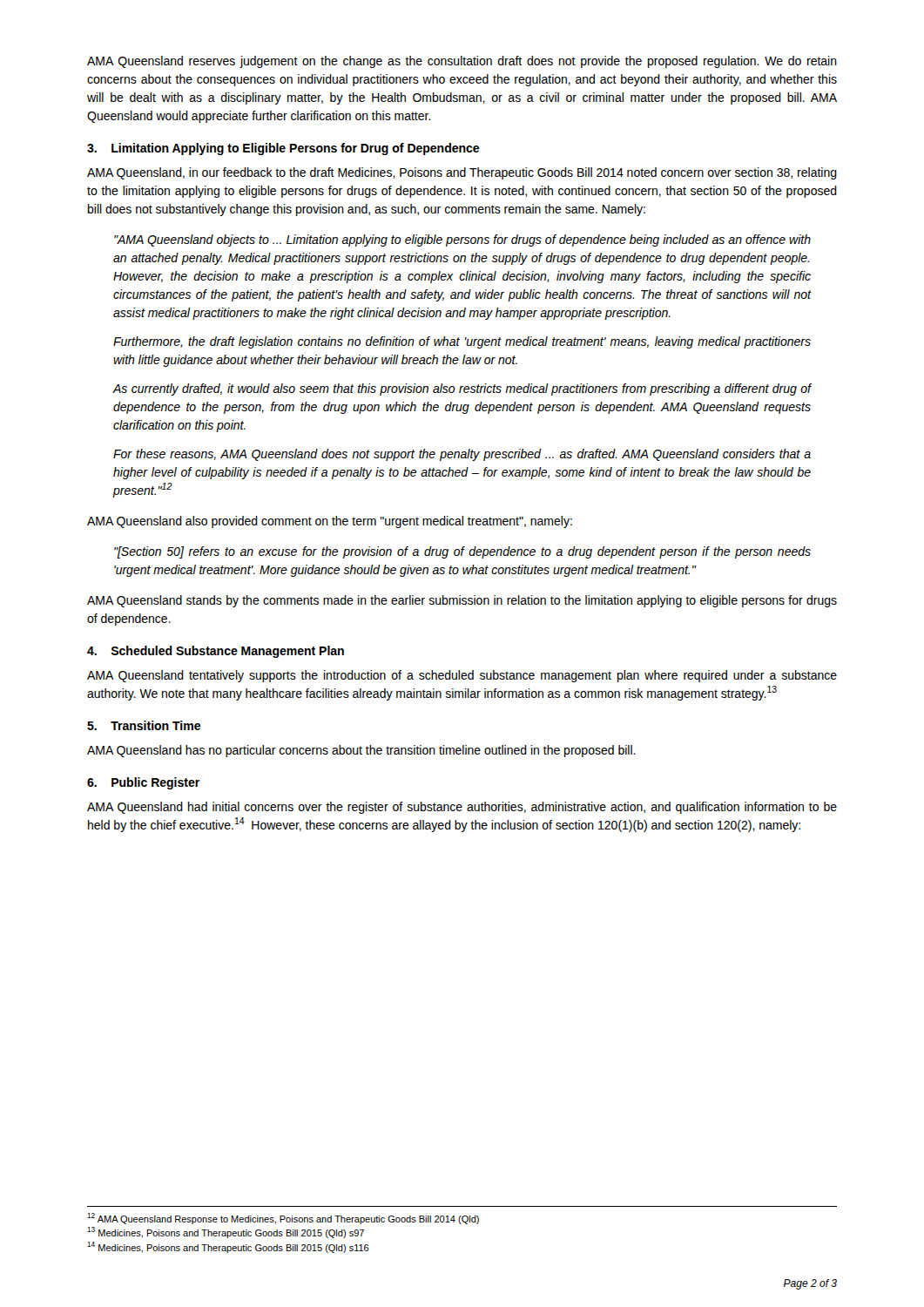Image resolution: width=924 pixels, height=1307 pixels.
Task: Point to the text starting "AMA Queensland stands by"
Action: (462, 610)
